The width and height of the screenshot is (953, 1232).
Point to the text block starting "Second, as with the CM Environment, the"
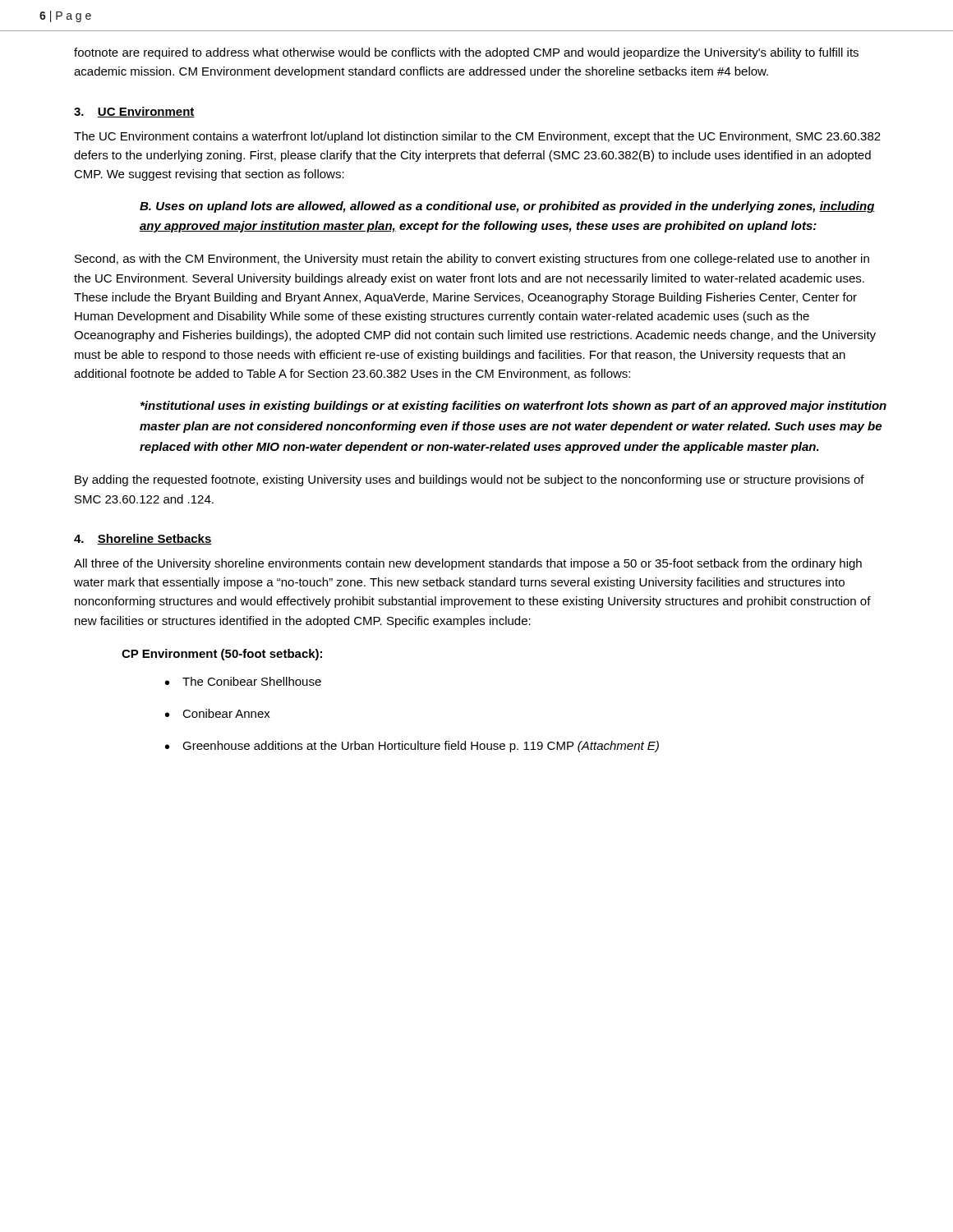pos(481,316)
